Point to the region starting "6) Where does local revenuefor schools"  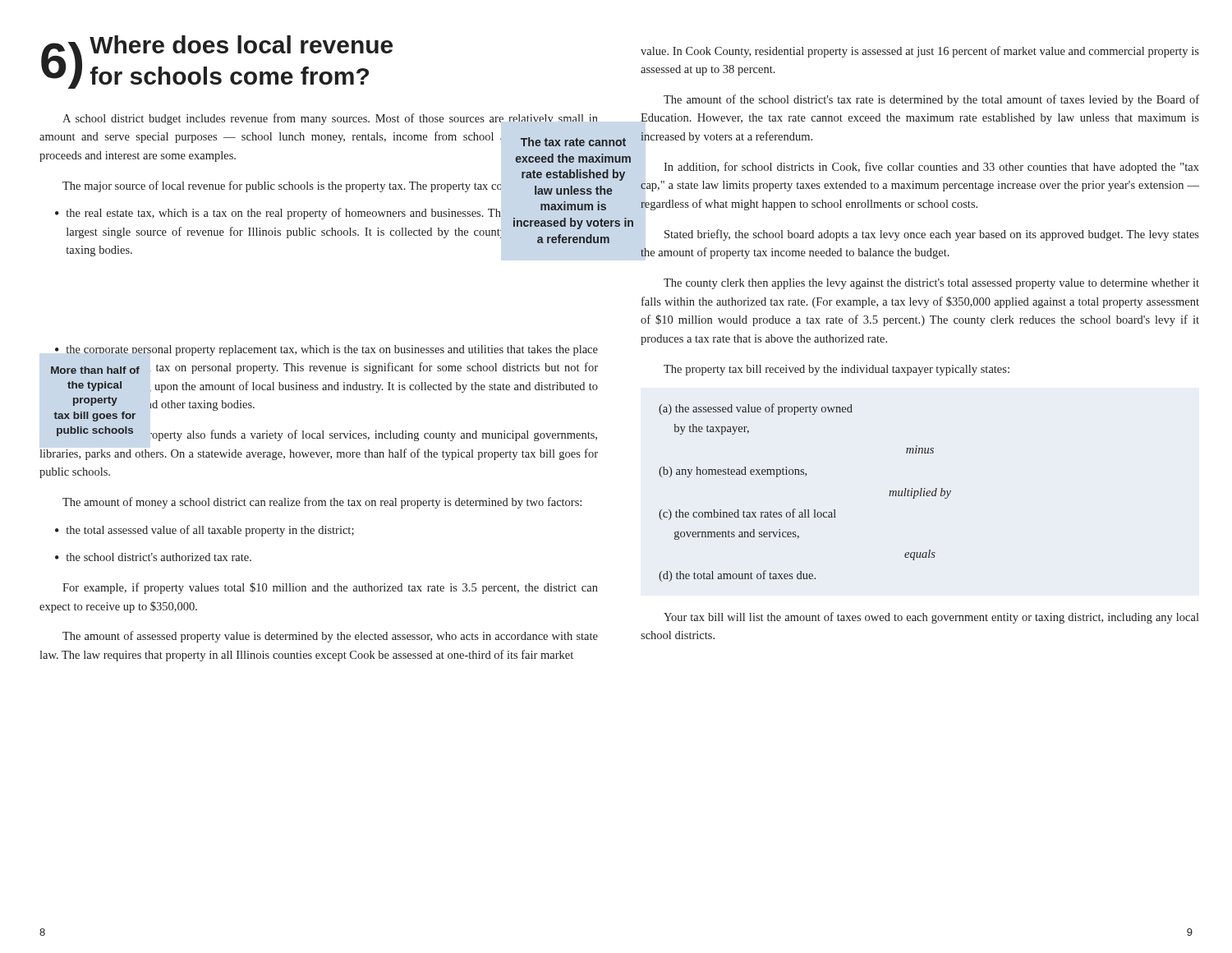[319, 60]
